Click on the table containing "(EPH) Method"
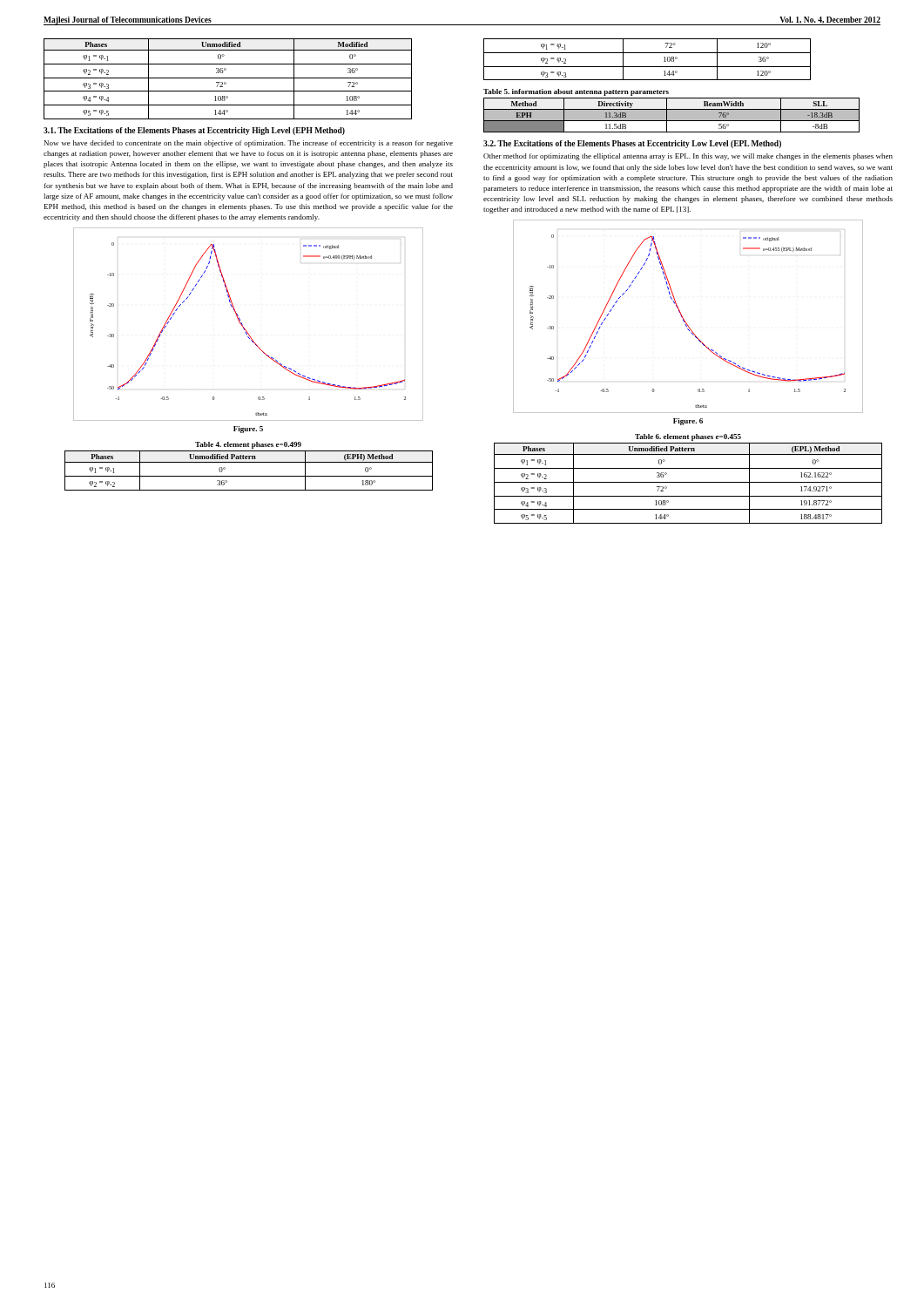This screenshot has width=924, height=1307. [x=248, y=470]
